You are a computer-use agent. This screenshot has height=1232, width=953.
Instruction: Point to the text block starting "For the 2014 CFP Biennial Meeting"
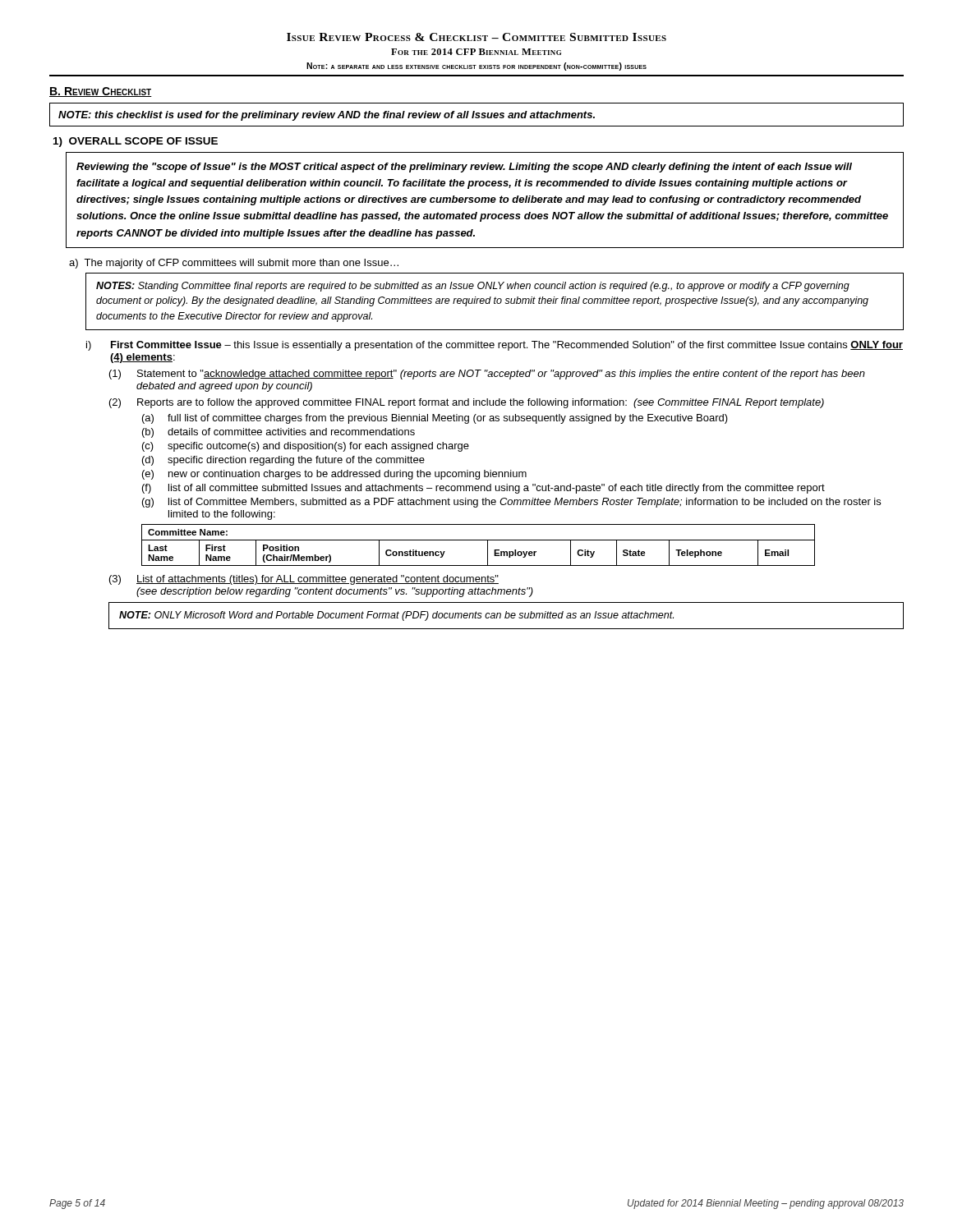(476, 52)
